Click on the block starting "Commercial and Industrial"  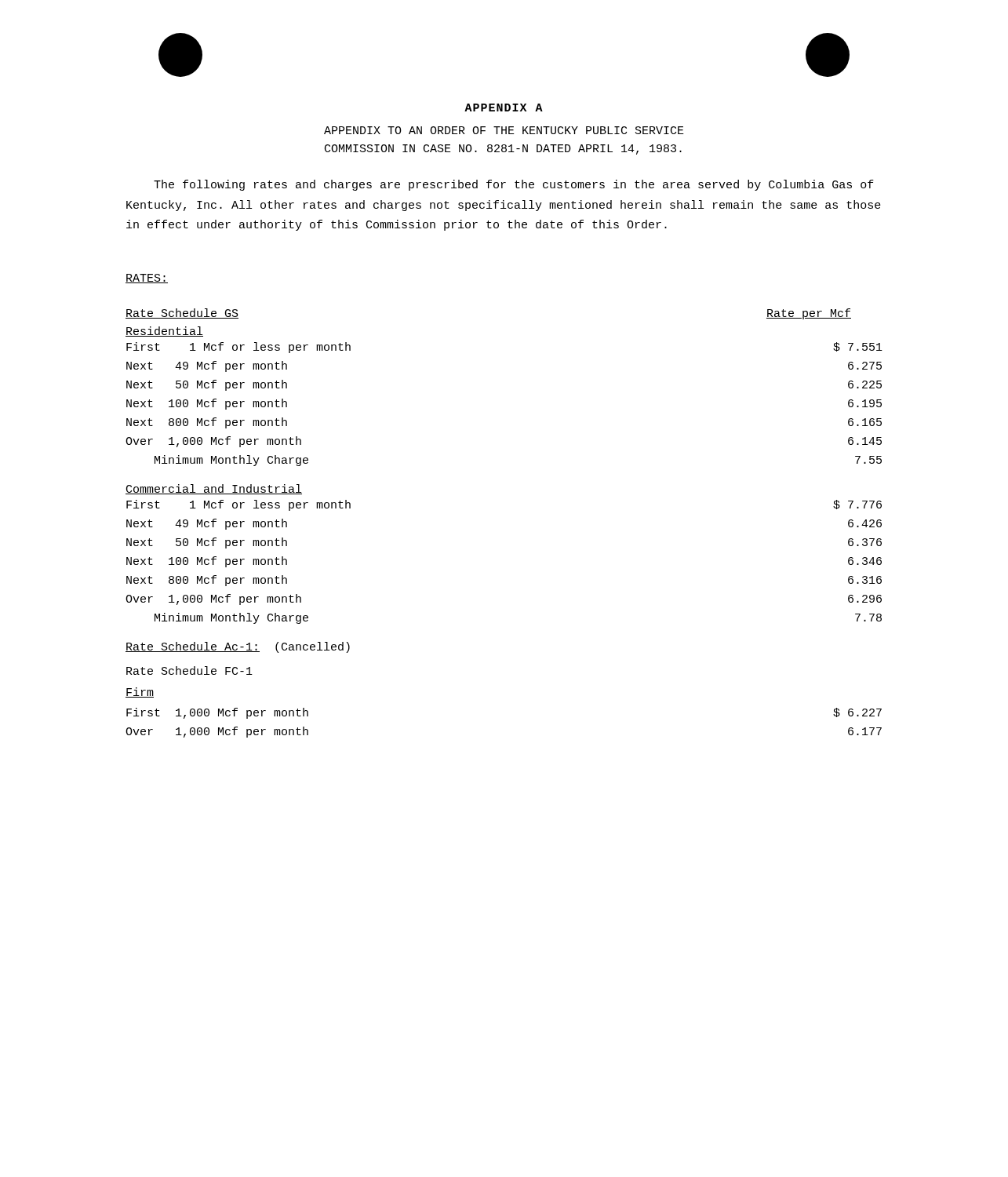coord(214,490)
